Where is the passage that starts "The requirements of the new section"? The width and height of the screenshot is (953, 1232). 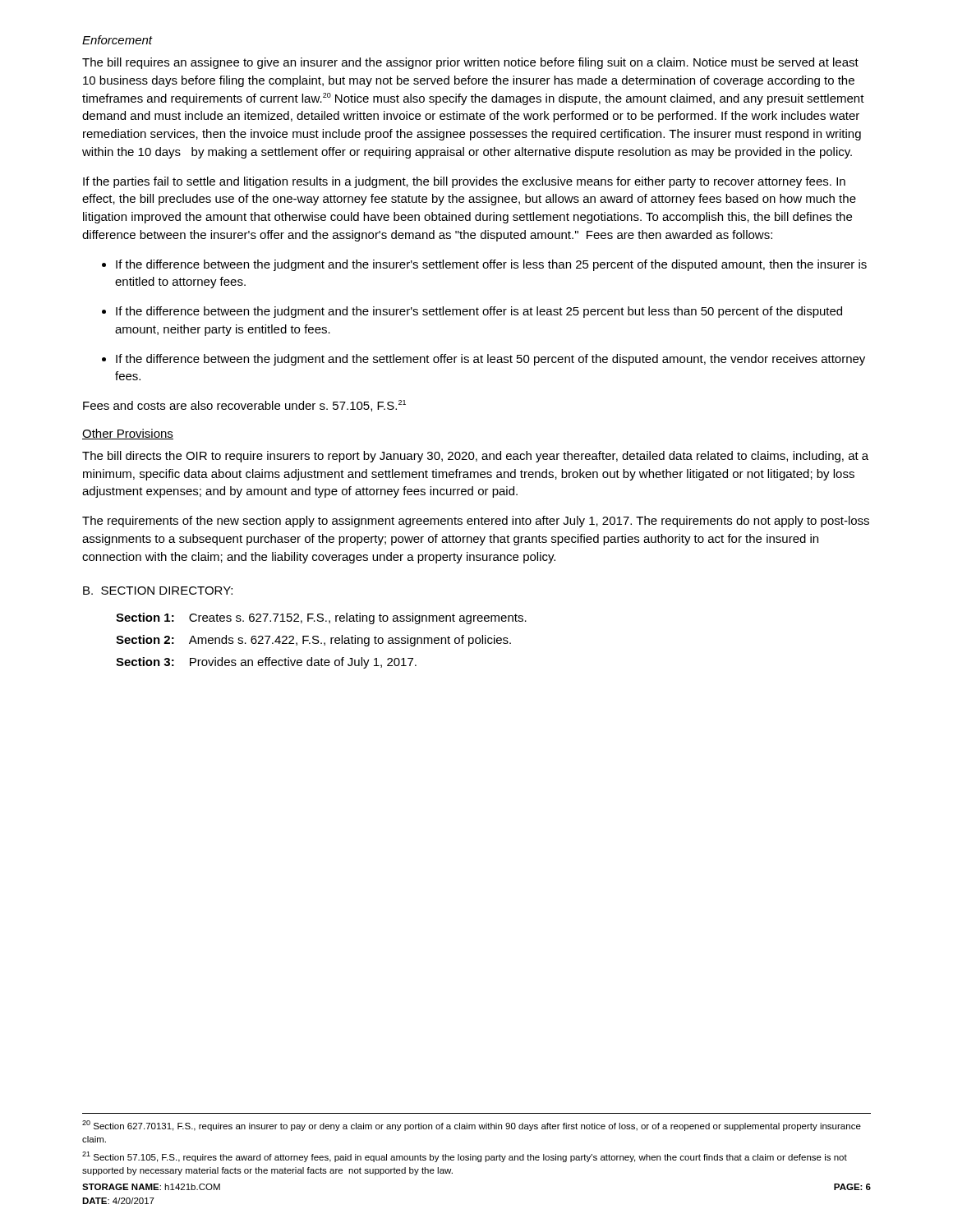[476, 538]
